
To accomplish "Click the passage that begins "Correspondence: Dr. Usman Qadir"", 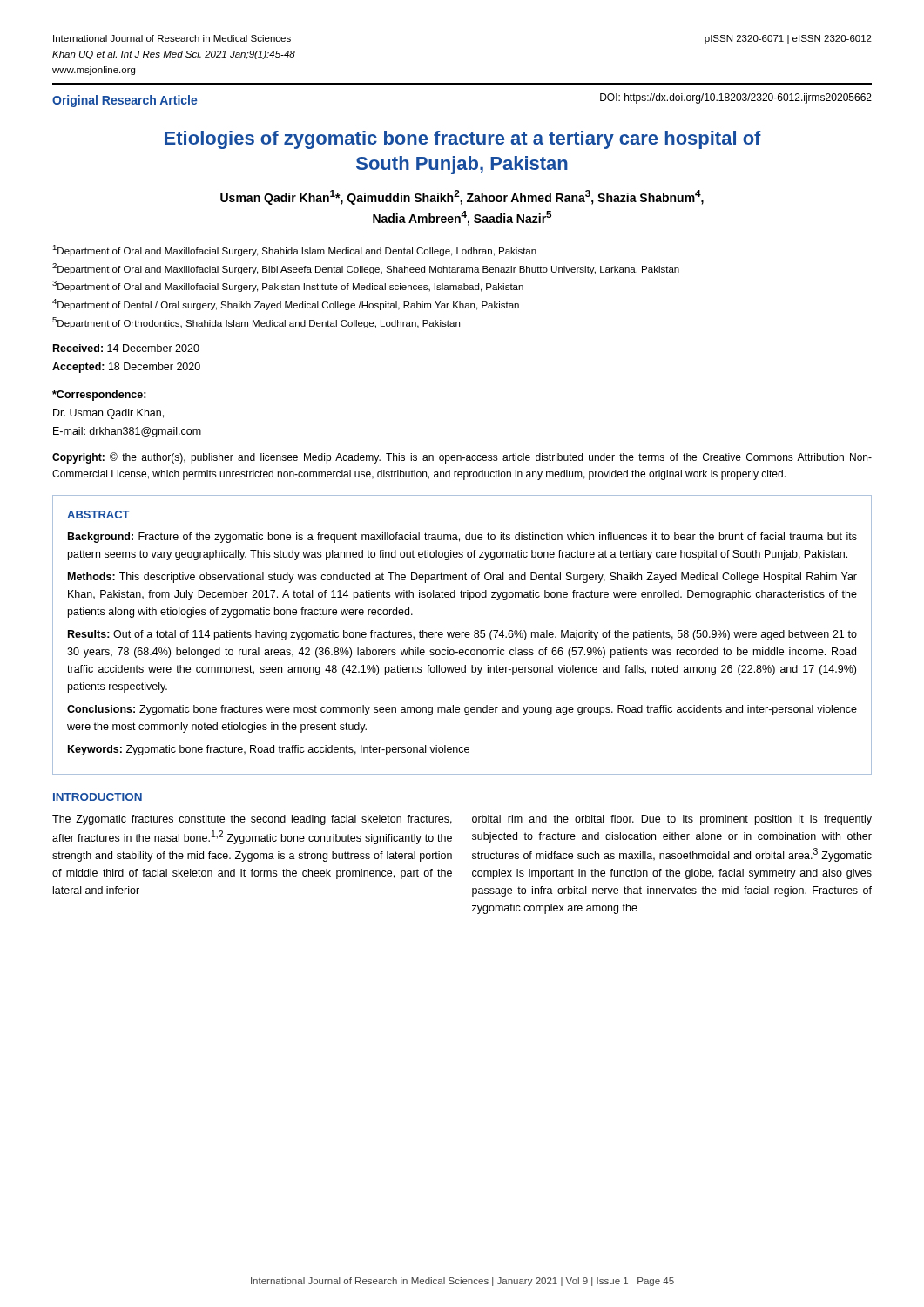I will (x=127, y=413).
